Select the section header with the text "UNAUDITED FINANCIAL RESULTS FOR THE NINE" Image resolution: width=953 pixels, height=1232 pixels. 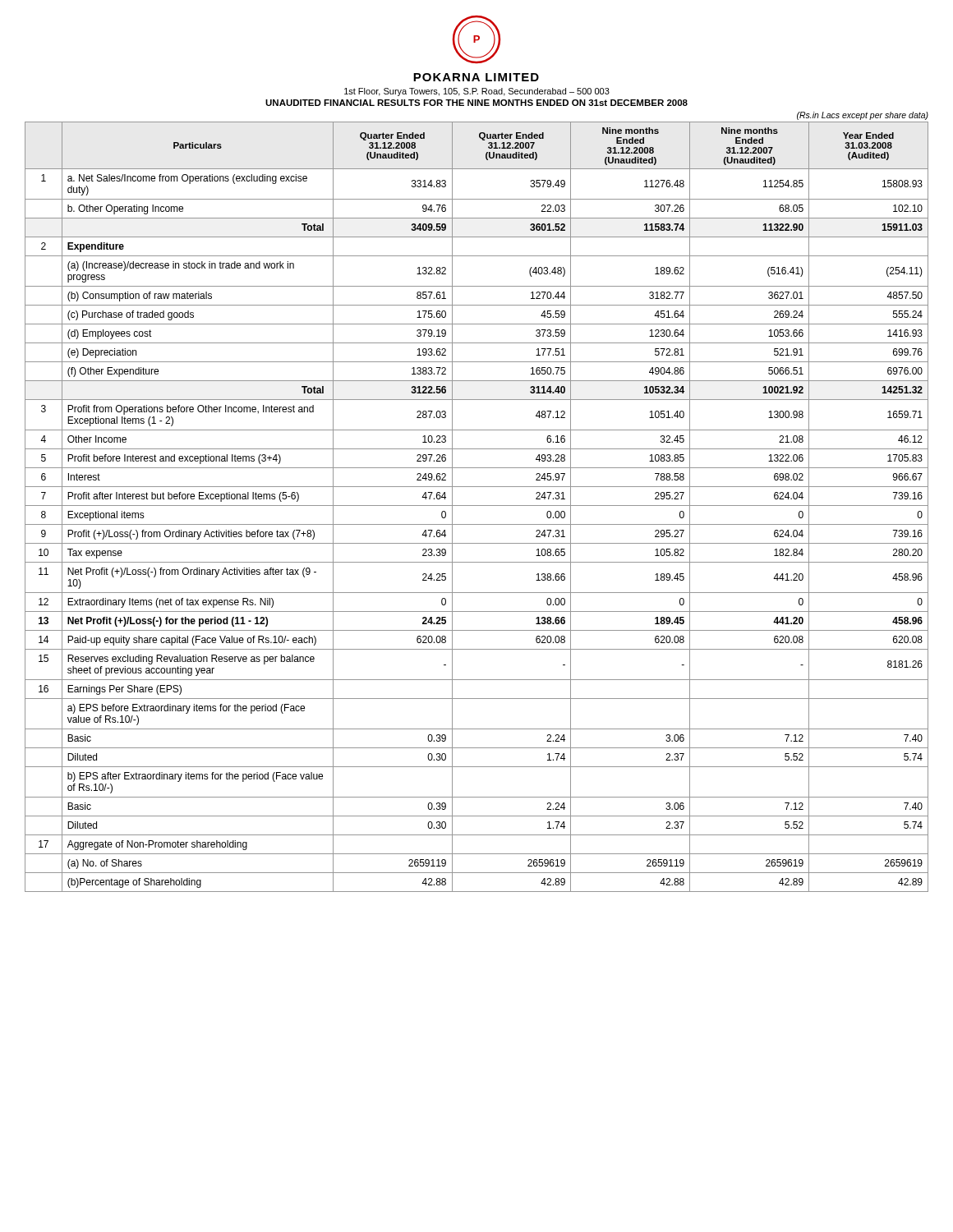click(x=476, y=103)
